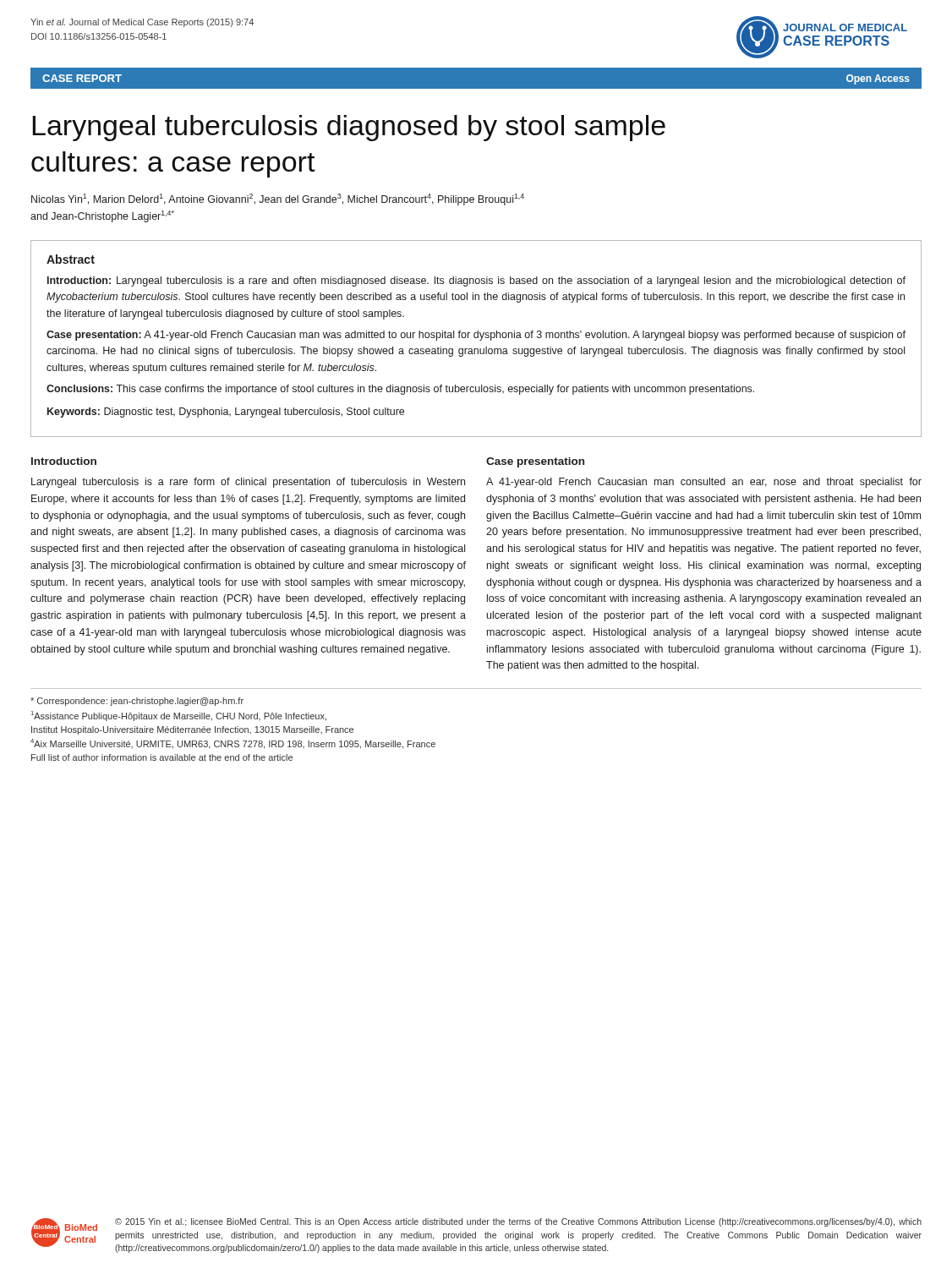Where does it say "CASE REPORT Open Access"?

coord(476,78)
